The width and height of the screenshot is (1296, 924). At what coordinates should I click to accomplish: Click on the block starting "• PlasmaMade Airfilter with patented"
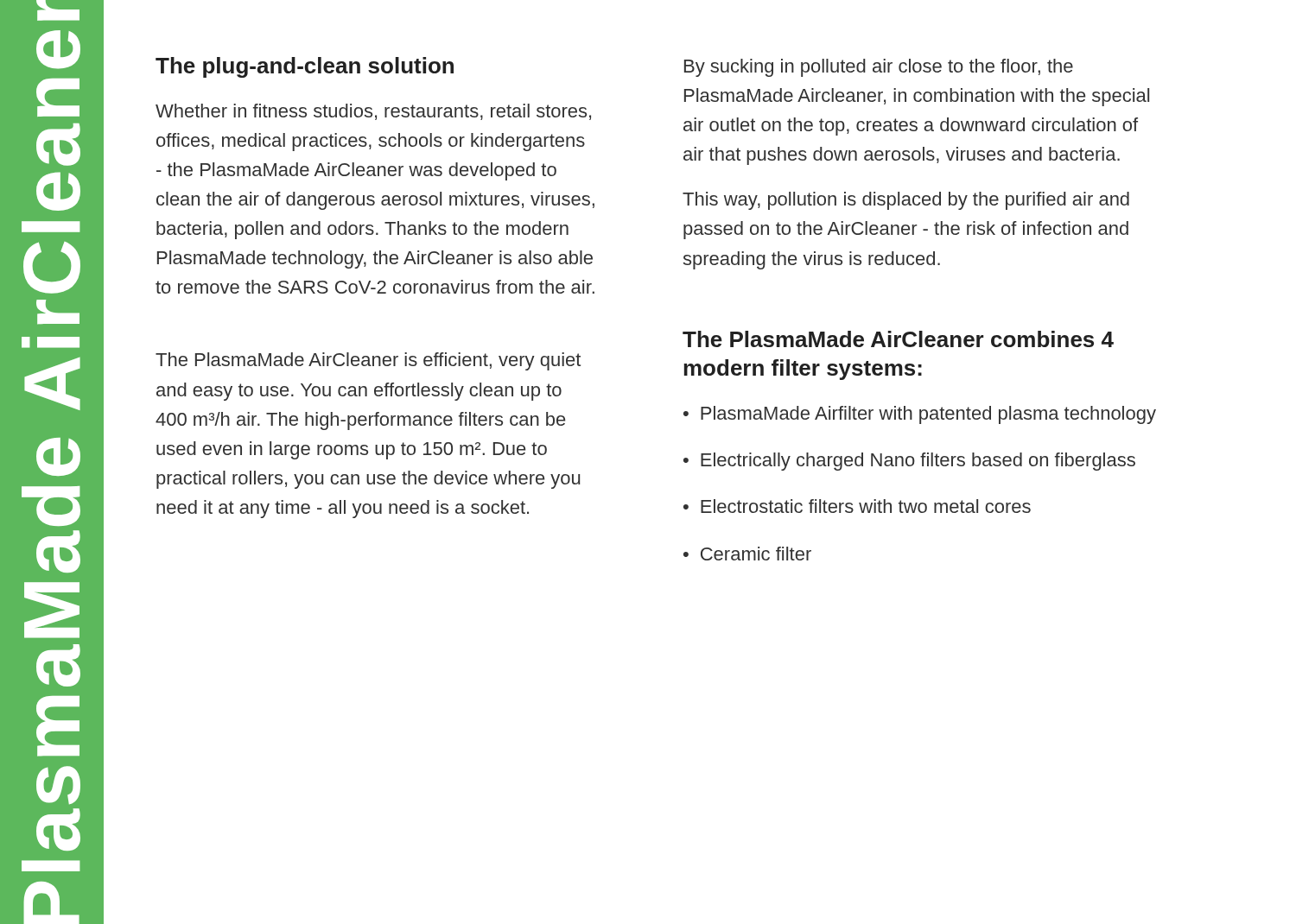920,414
